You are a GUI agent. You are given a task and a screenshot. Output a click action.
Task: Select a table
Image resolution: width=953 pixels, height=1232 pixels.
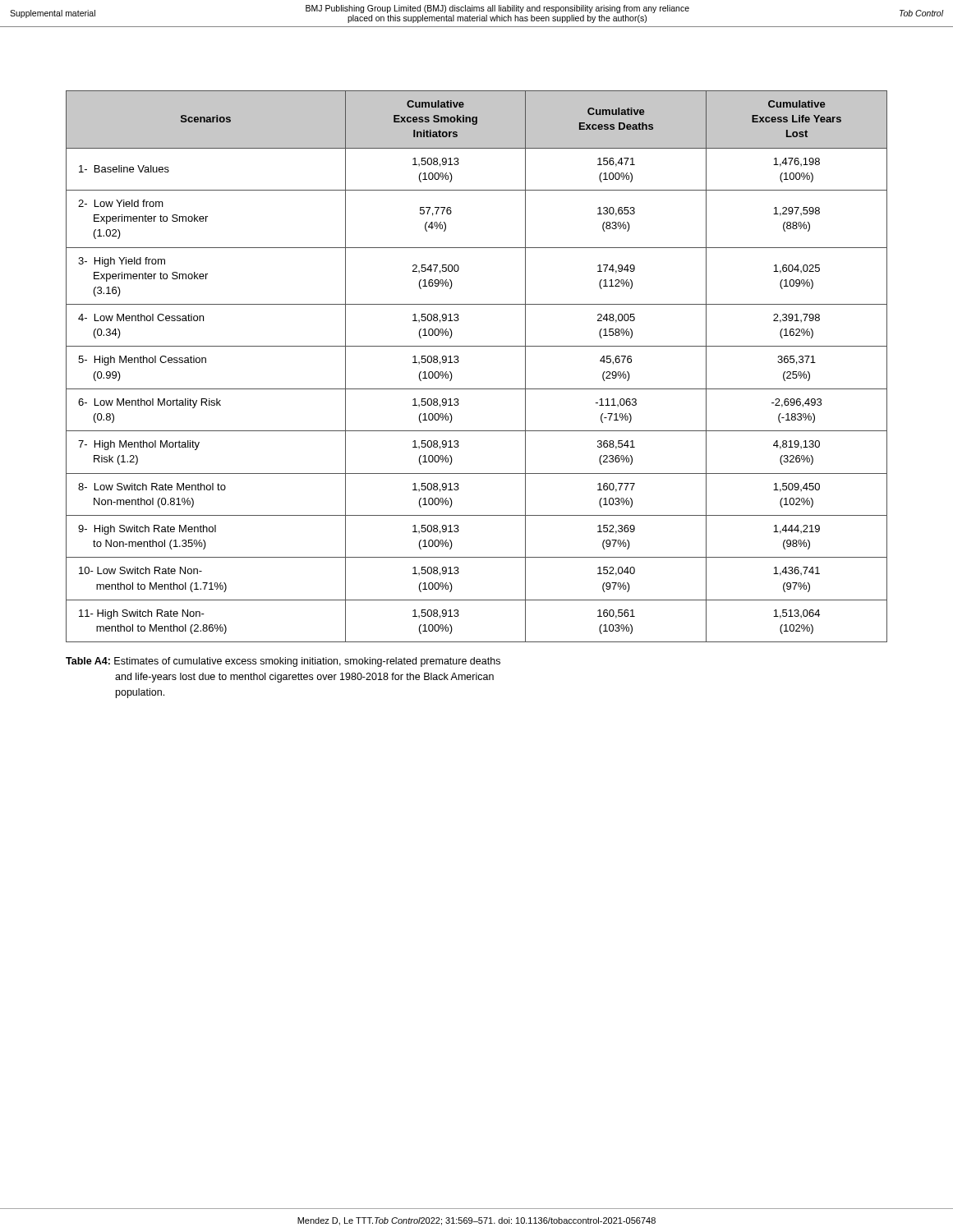tap(476, 366)
